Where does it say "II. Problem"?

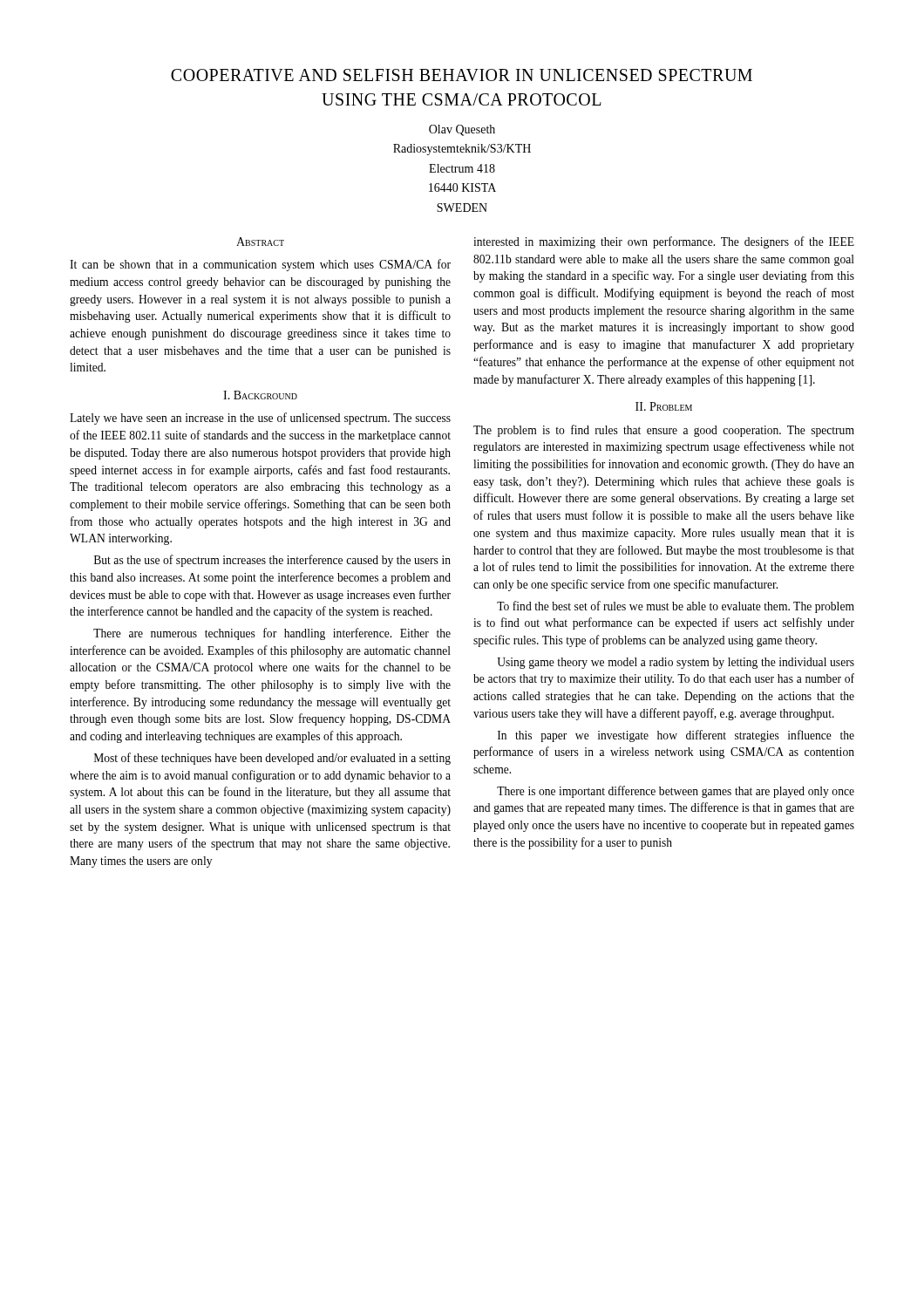(x=664, y=408)
